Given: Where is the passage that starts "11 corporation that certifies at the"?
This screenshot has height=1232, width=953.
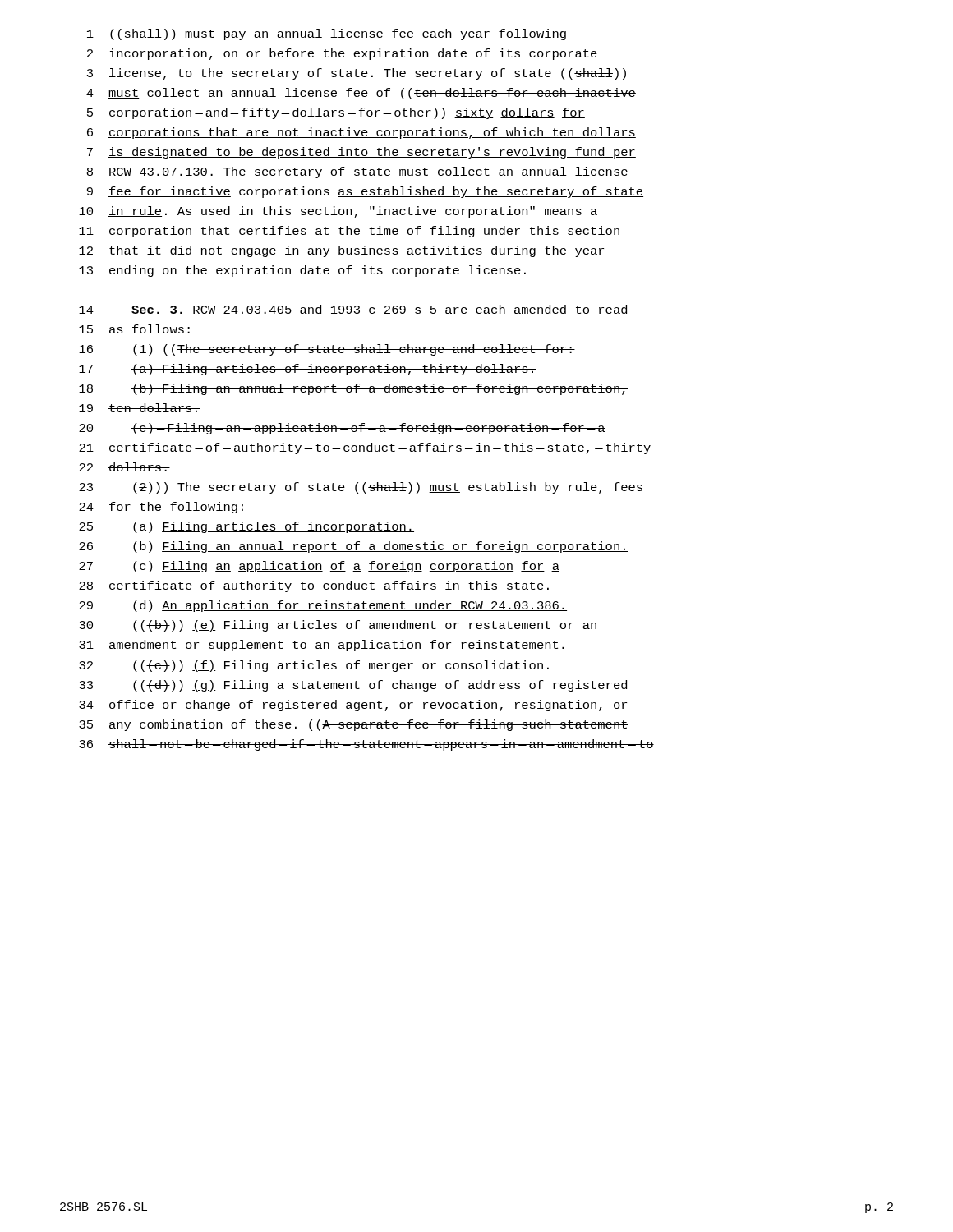Looking at the screenshot, I should [x=476, y=232].
